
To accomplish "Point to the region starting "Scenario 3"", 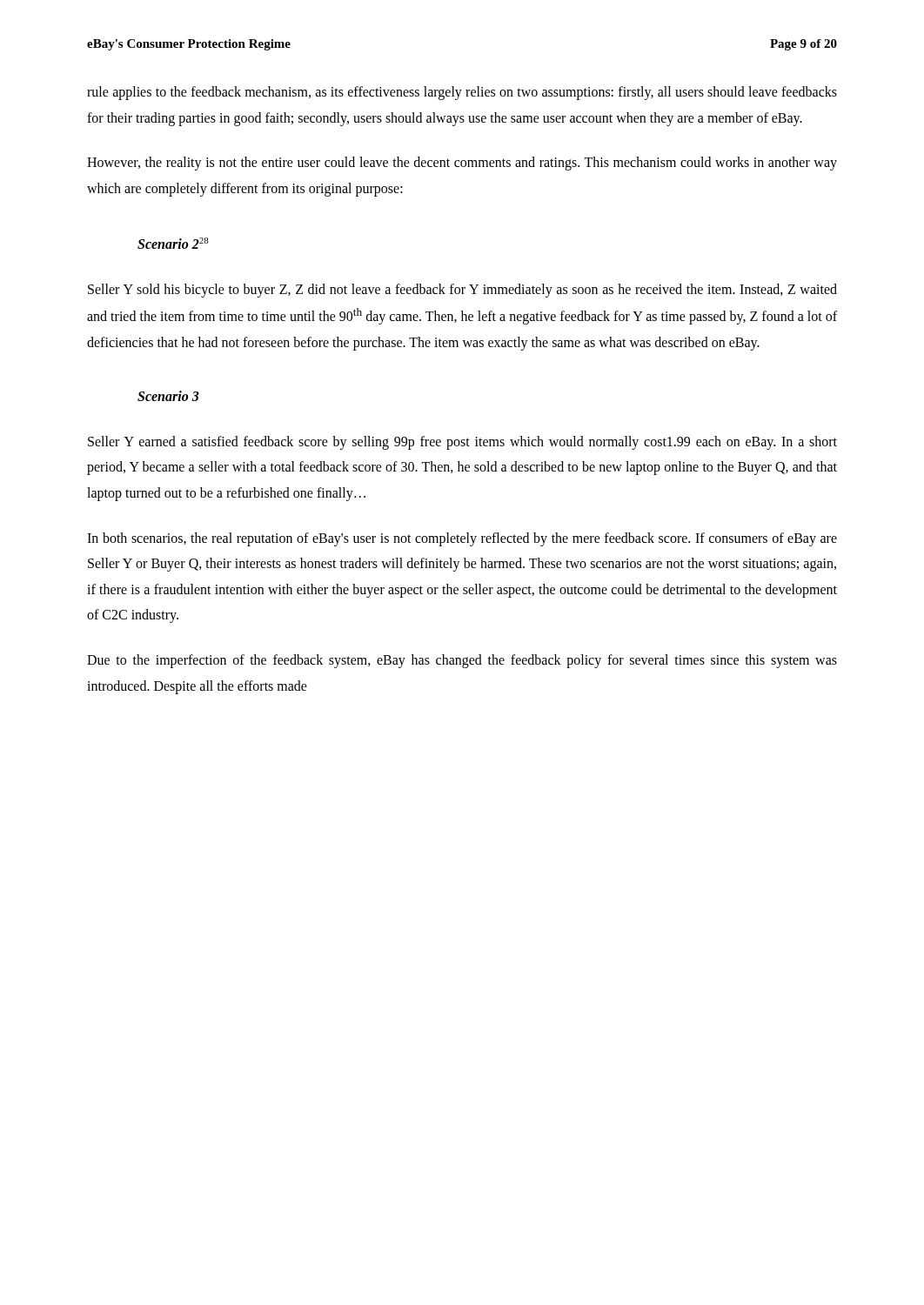I will tap(168, 396).
